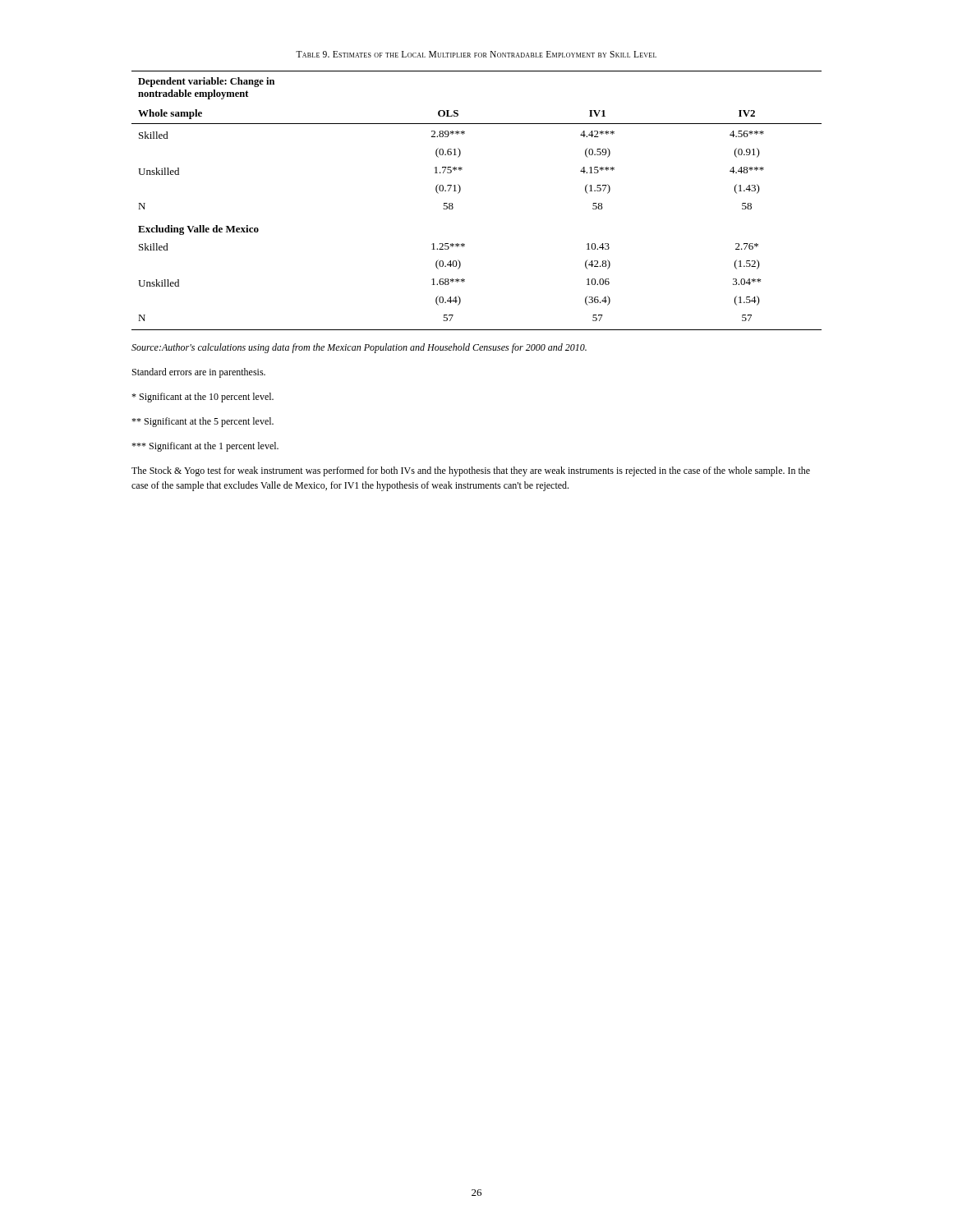Click on the table containing "Excluding Valle de"
The image size is (953, 1232).
point(476,200)
